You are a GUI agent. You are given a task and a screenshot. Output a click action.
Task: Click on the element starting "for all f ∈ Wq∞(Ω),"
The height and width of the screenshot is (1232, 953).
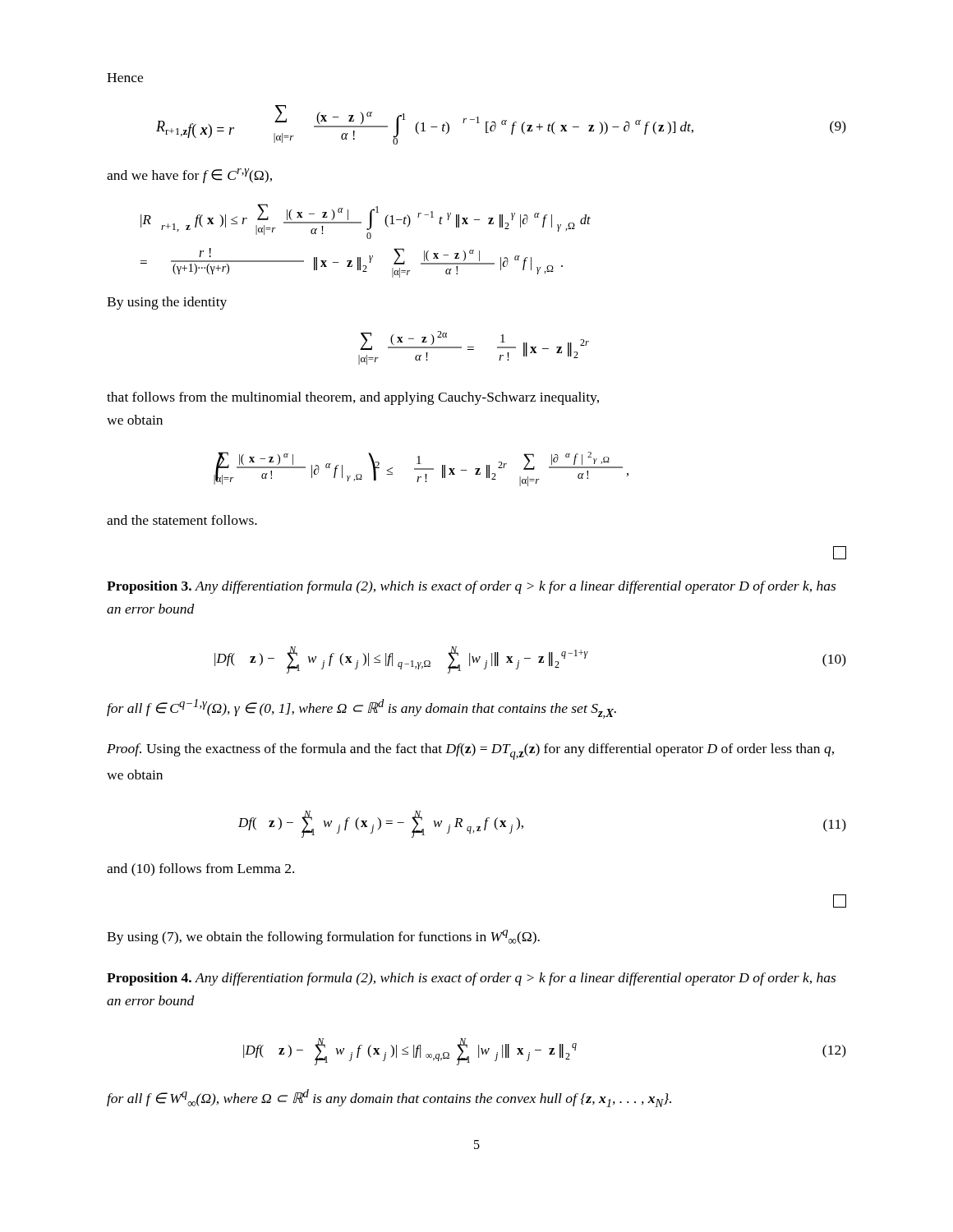pyautogui.click(x=390, y=1098)
